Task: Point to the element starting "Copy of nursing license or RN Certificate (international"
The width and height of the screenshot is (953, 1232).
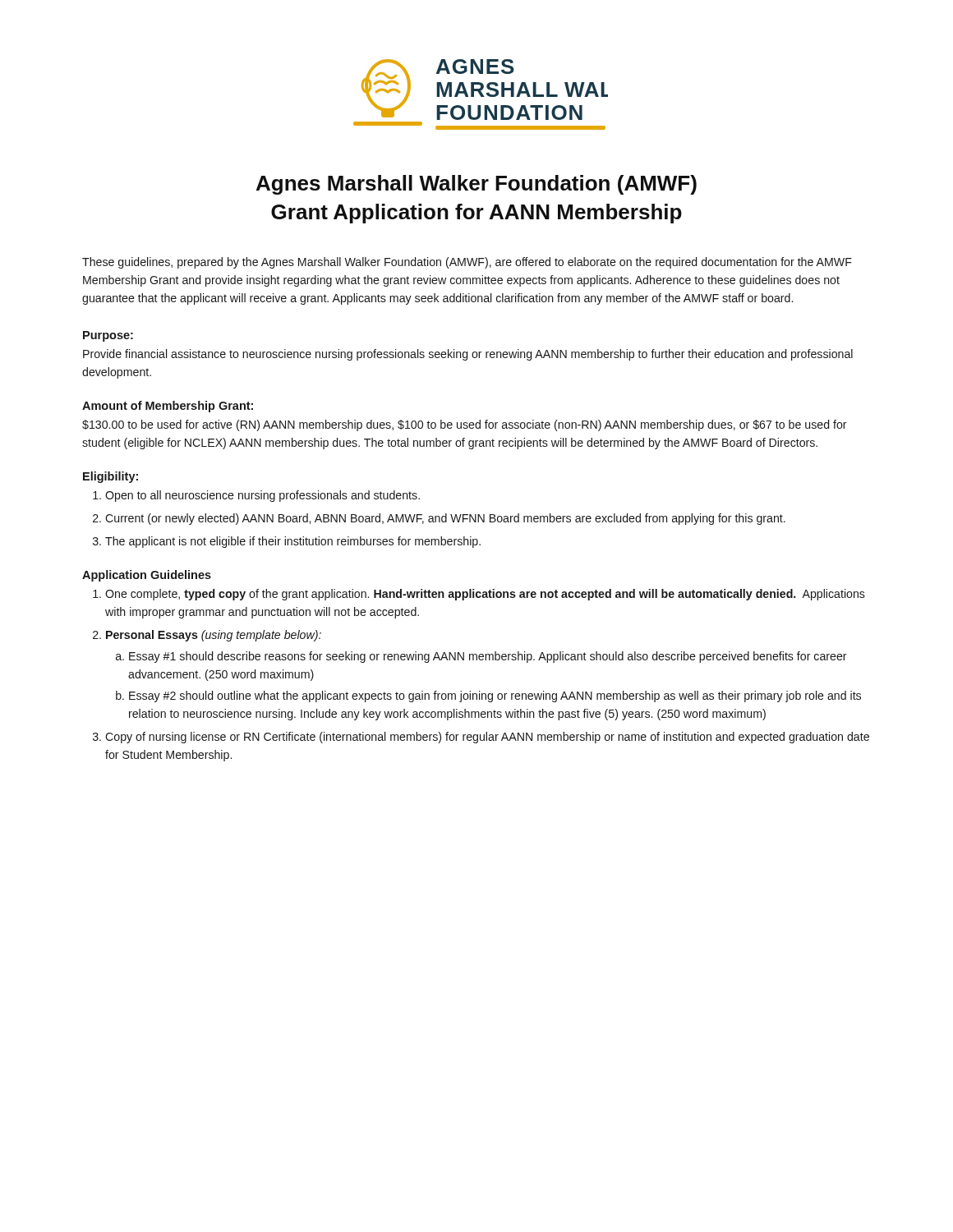Action: pos(487,746)
